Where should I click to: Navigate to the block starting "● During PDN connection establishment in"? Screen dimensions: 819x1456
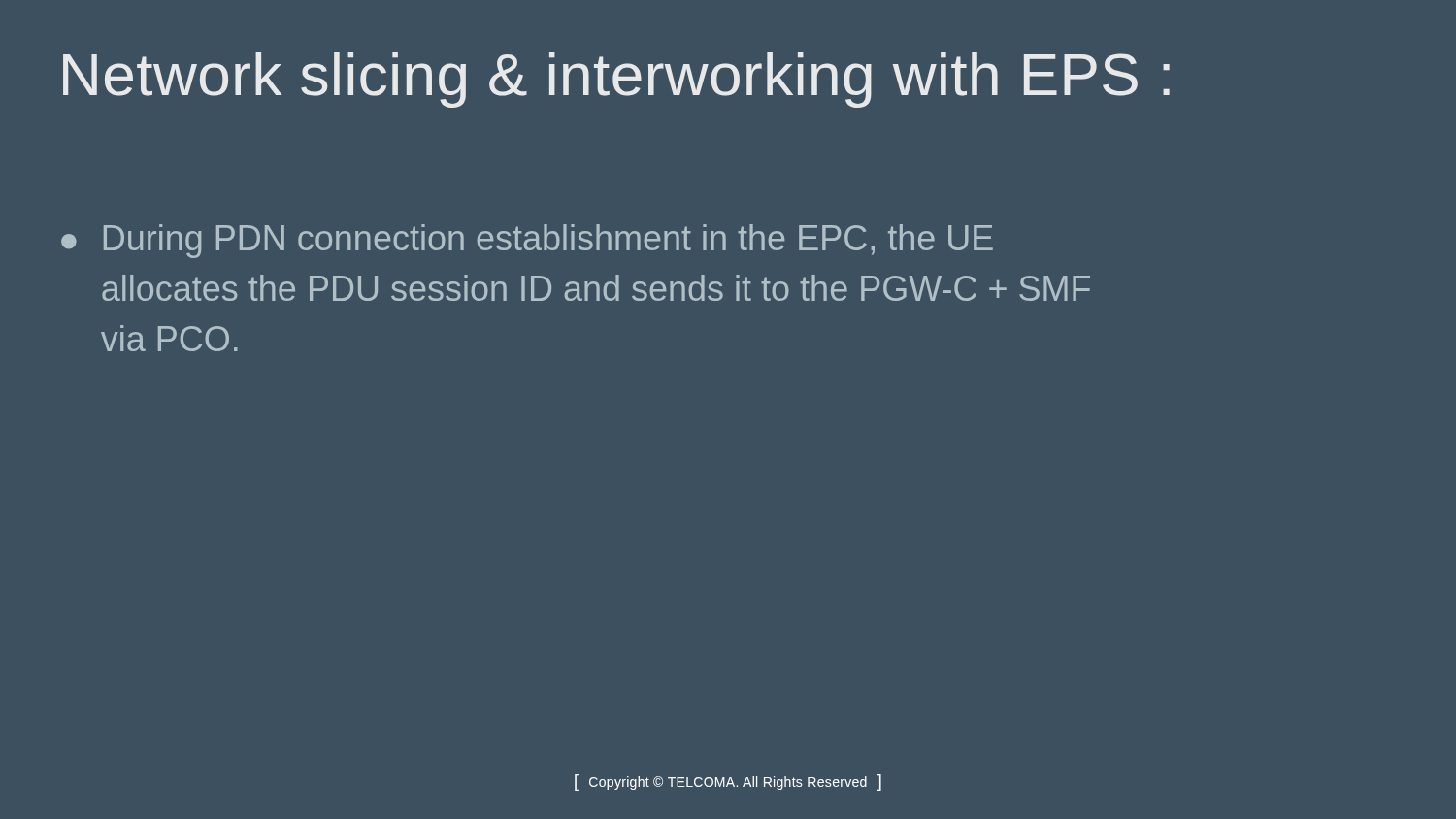tap(709, 289)
